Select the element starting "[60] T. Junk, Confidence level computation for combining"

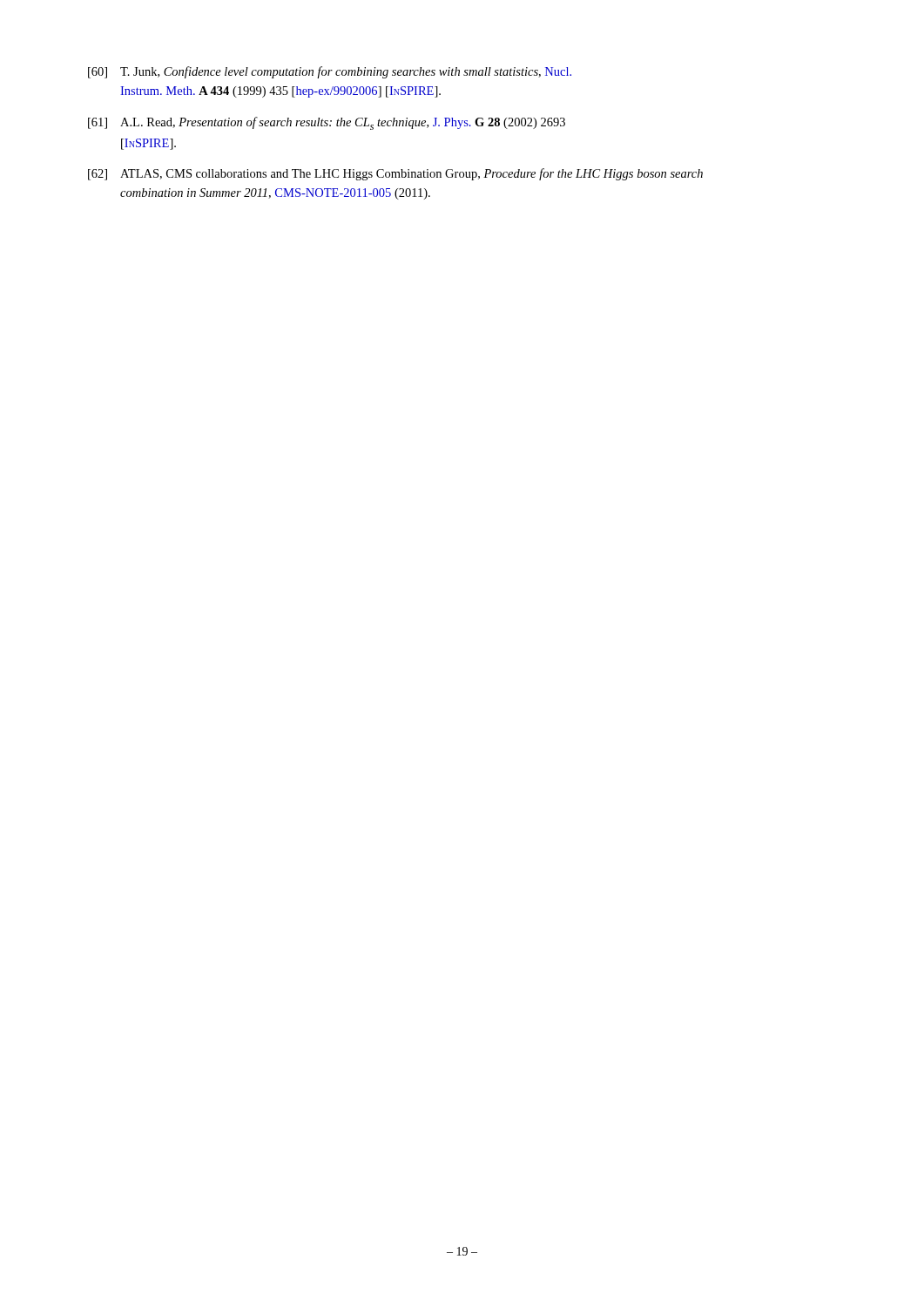[x=418, y=82]
